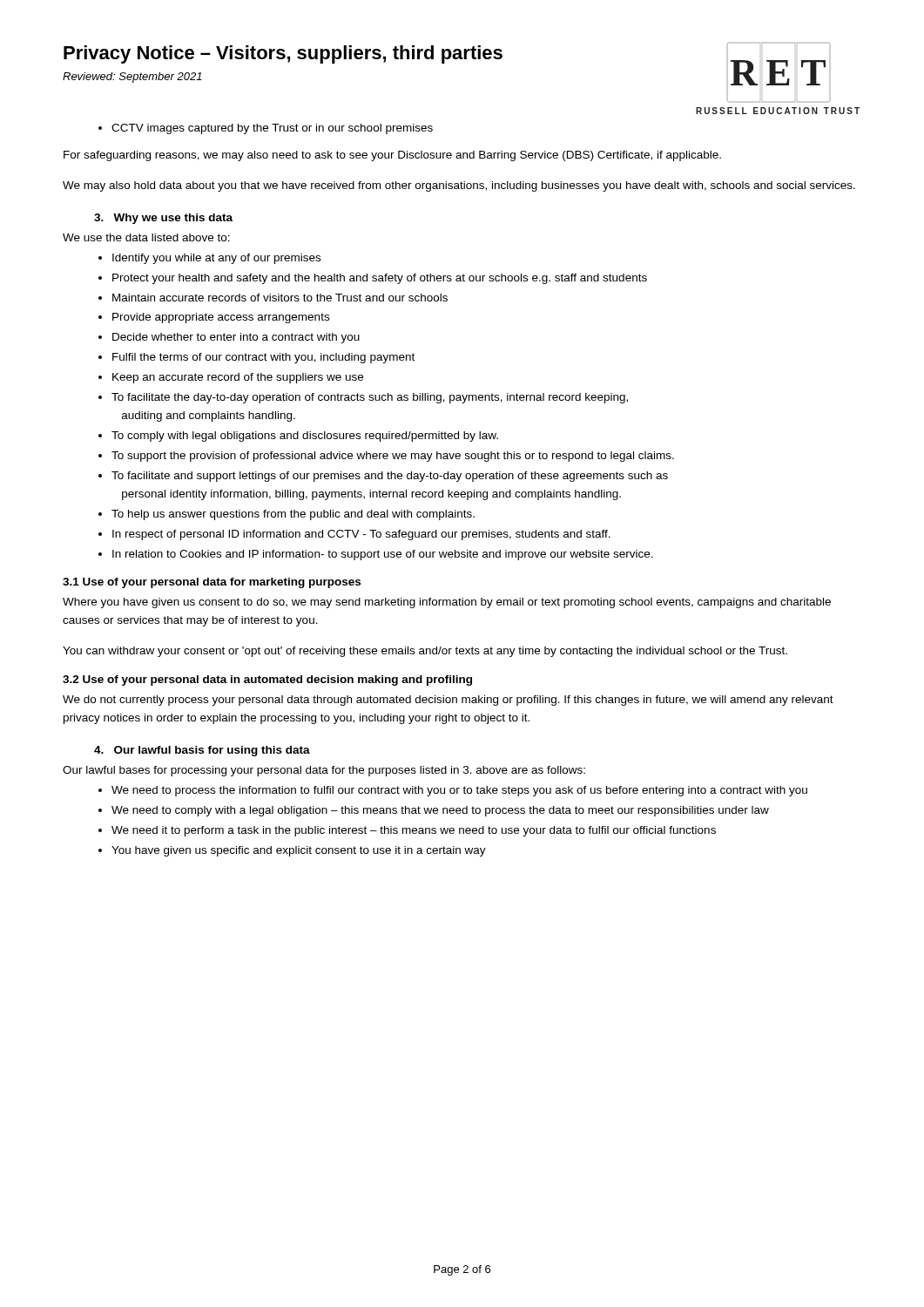Point to the block beginning "You can withdraw your consent or 'opt"
The height and width of the screenshot is (1307, 924).
point(462,652)
